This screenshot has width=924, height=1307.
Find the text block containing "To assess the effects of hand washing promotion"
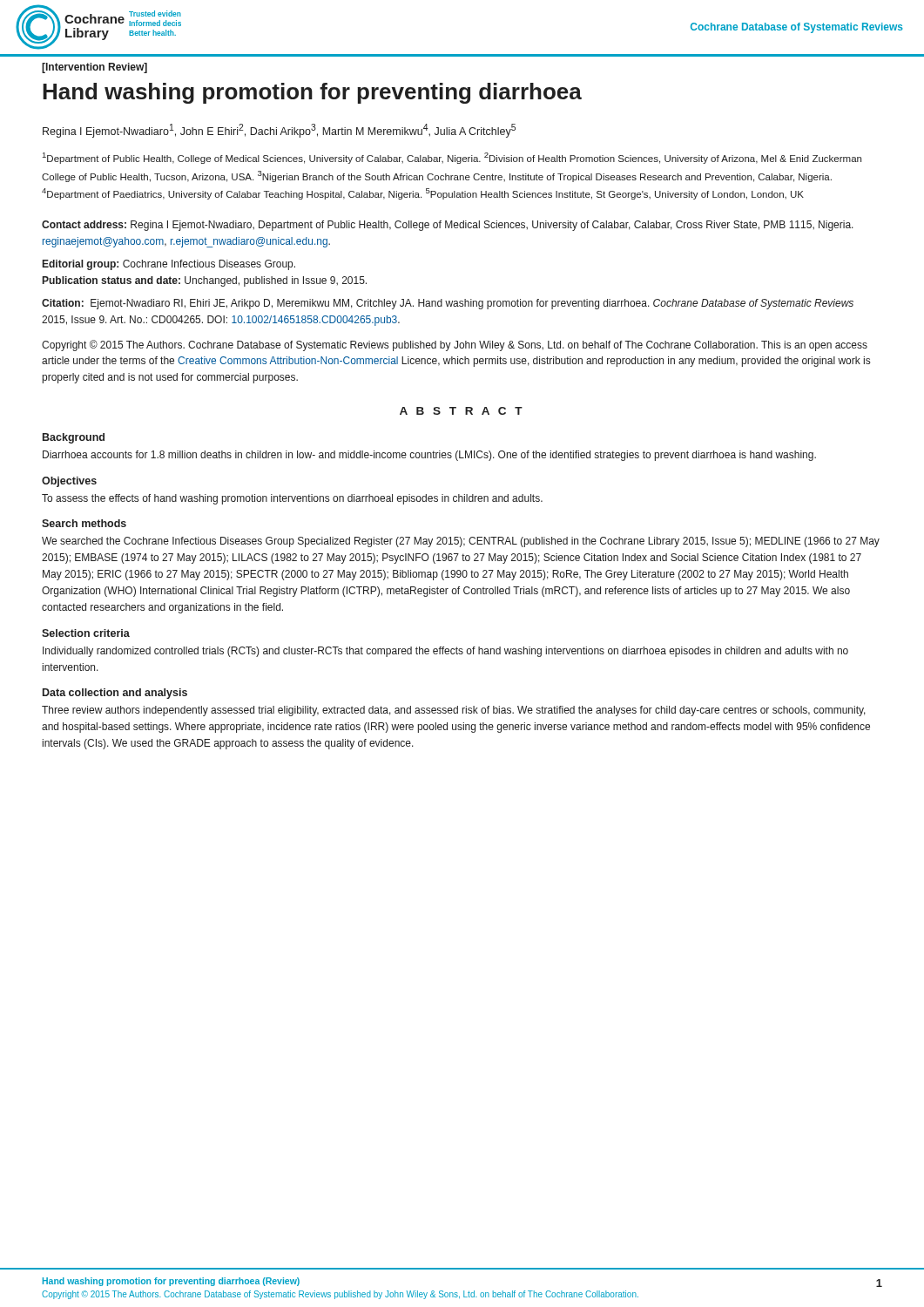coord(292,498)
